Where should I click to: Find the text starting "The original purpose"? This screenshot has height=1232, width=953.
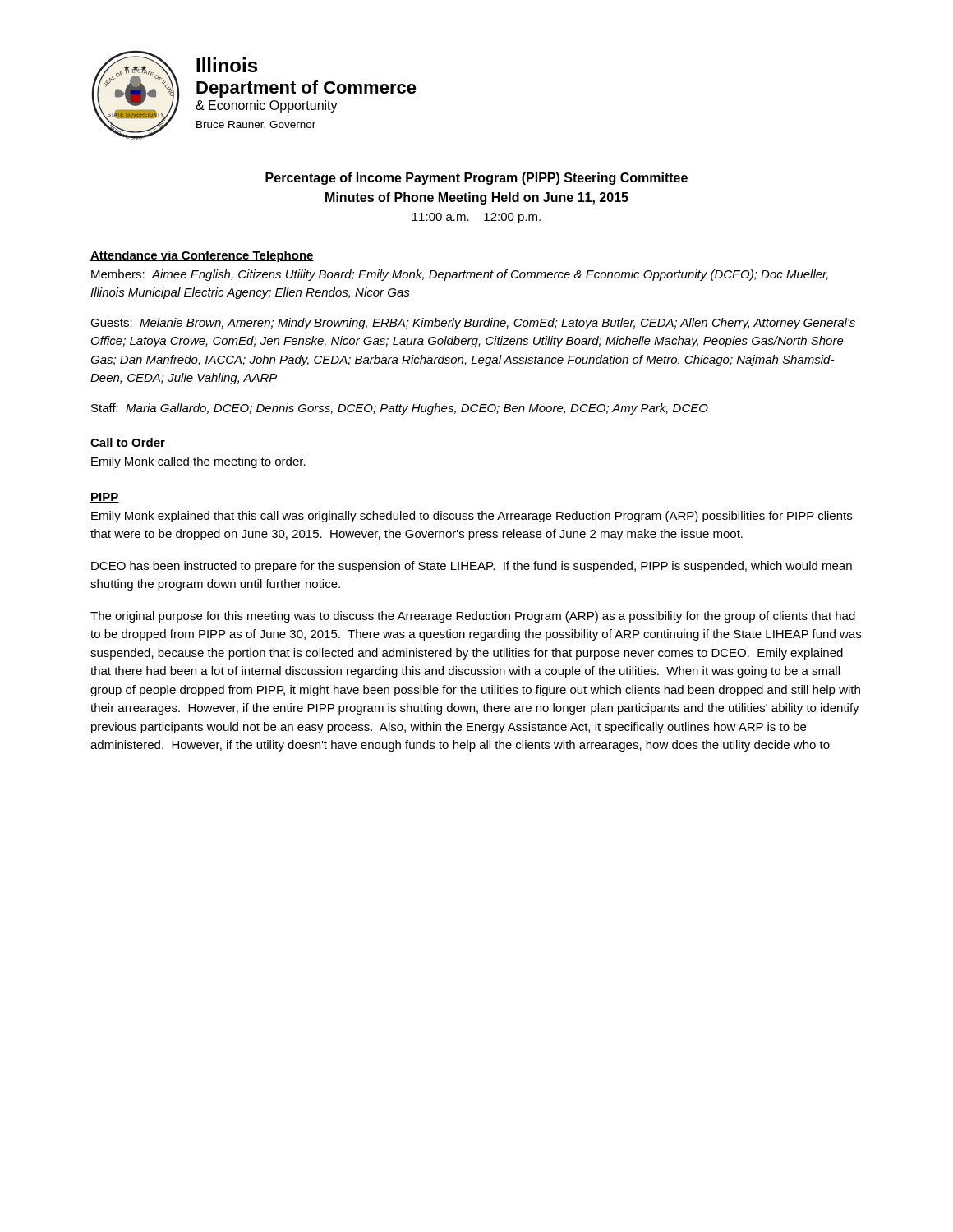[x=476, y=680]
